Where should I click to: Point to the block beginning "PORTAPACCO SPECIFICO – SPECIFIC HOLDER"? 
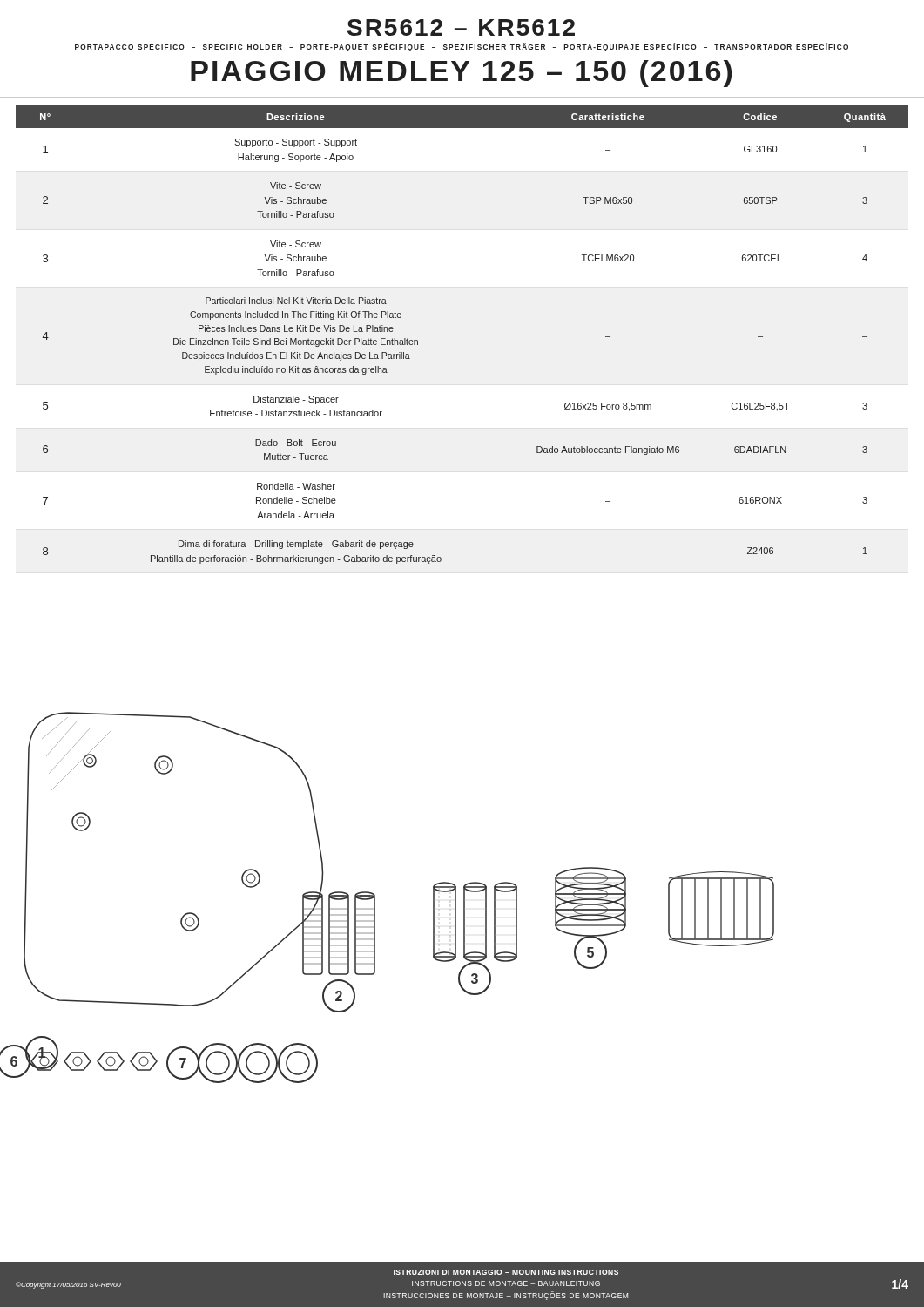point(462,47)
